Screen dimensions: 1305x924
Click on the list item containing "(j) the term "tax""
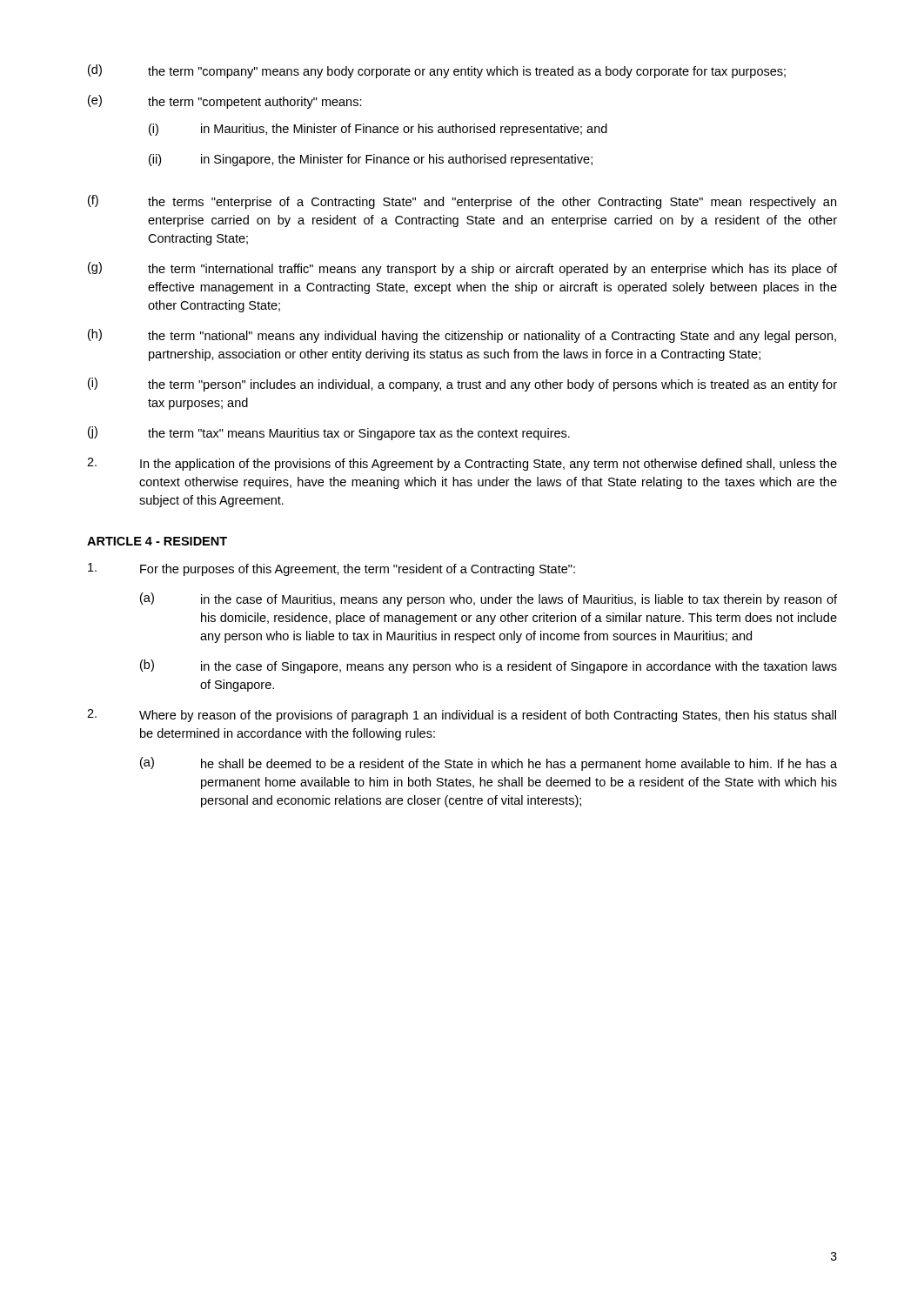(x=462, y=434)
